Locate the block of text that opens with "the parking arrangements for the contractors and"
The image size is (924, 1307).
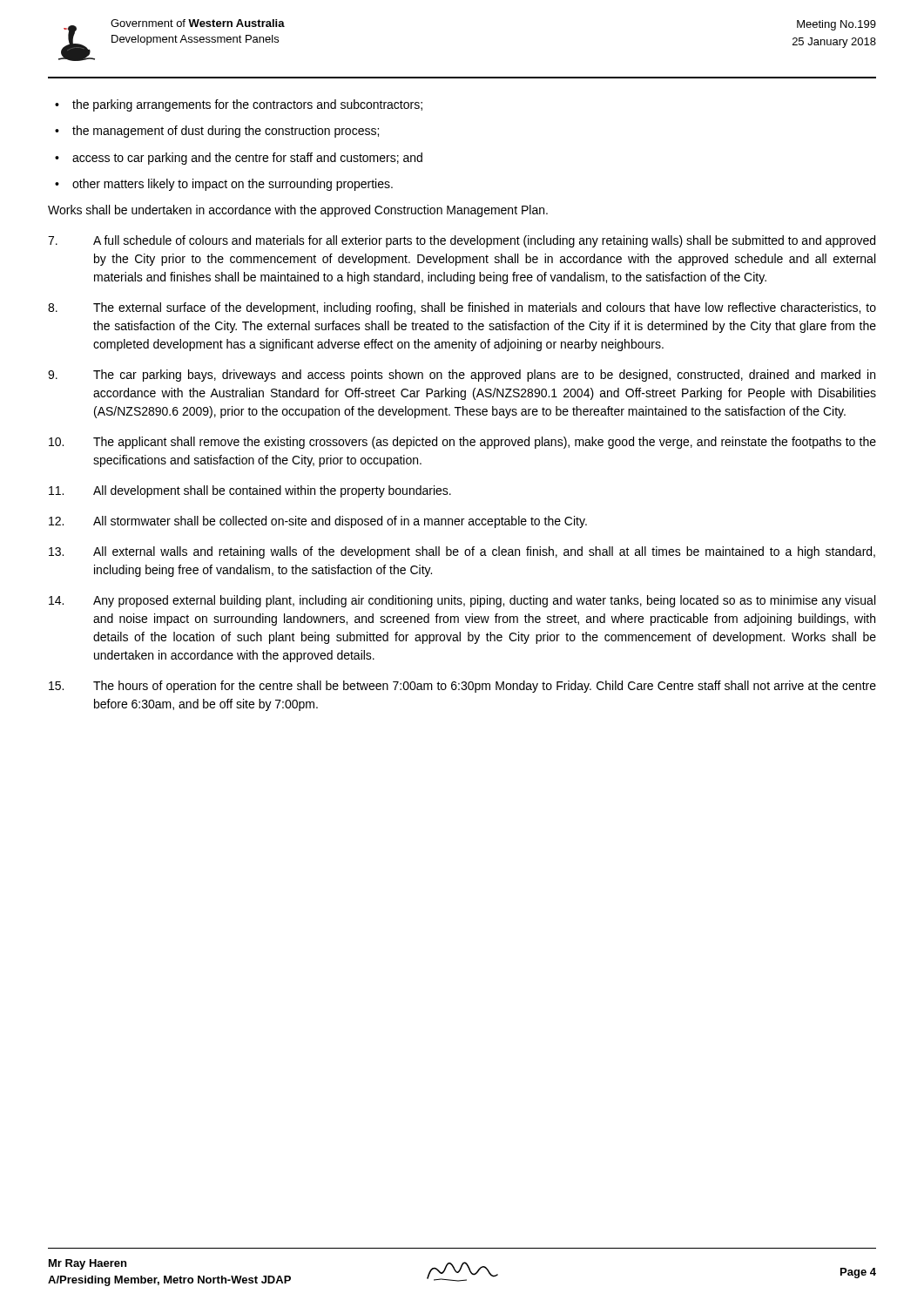click(239, 105)
